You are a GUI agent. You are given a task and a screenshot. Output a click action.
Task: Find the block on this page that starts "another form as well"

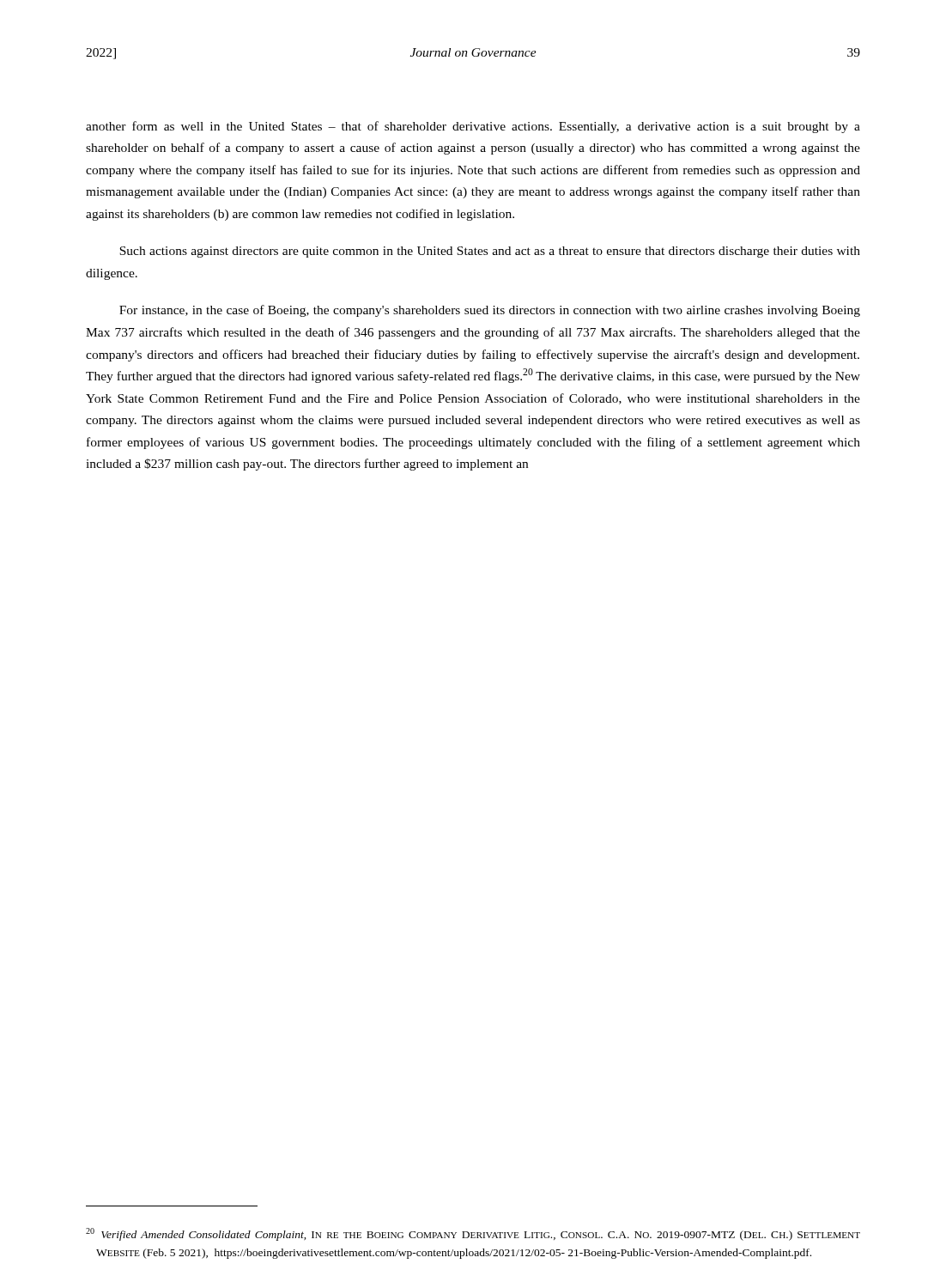click(x=473, y=170)
